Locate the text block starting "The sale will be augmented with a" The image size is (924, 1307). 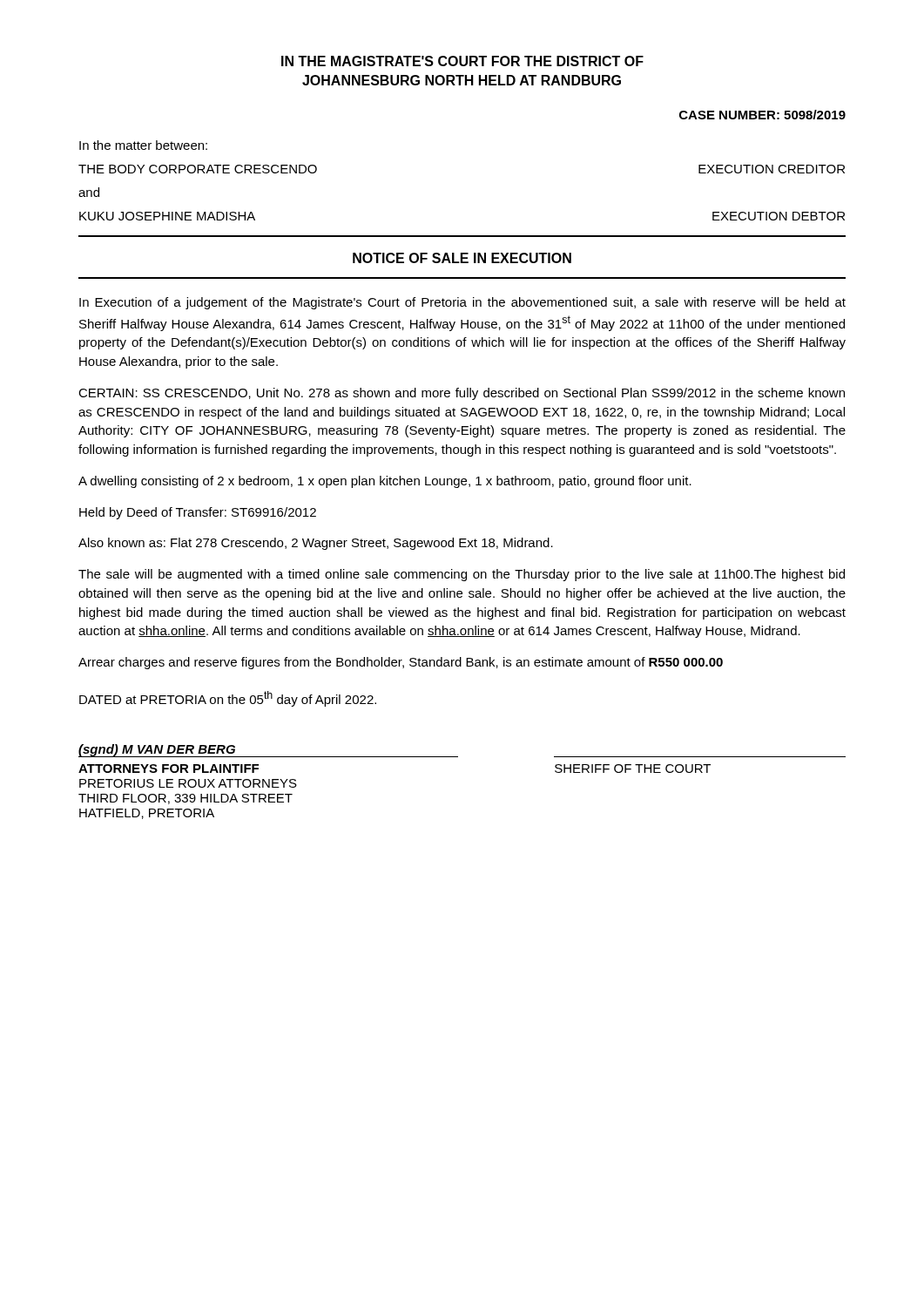point(462,602)
